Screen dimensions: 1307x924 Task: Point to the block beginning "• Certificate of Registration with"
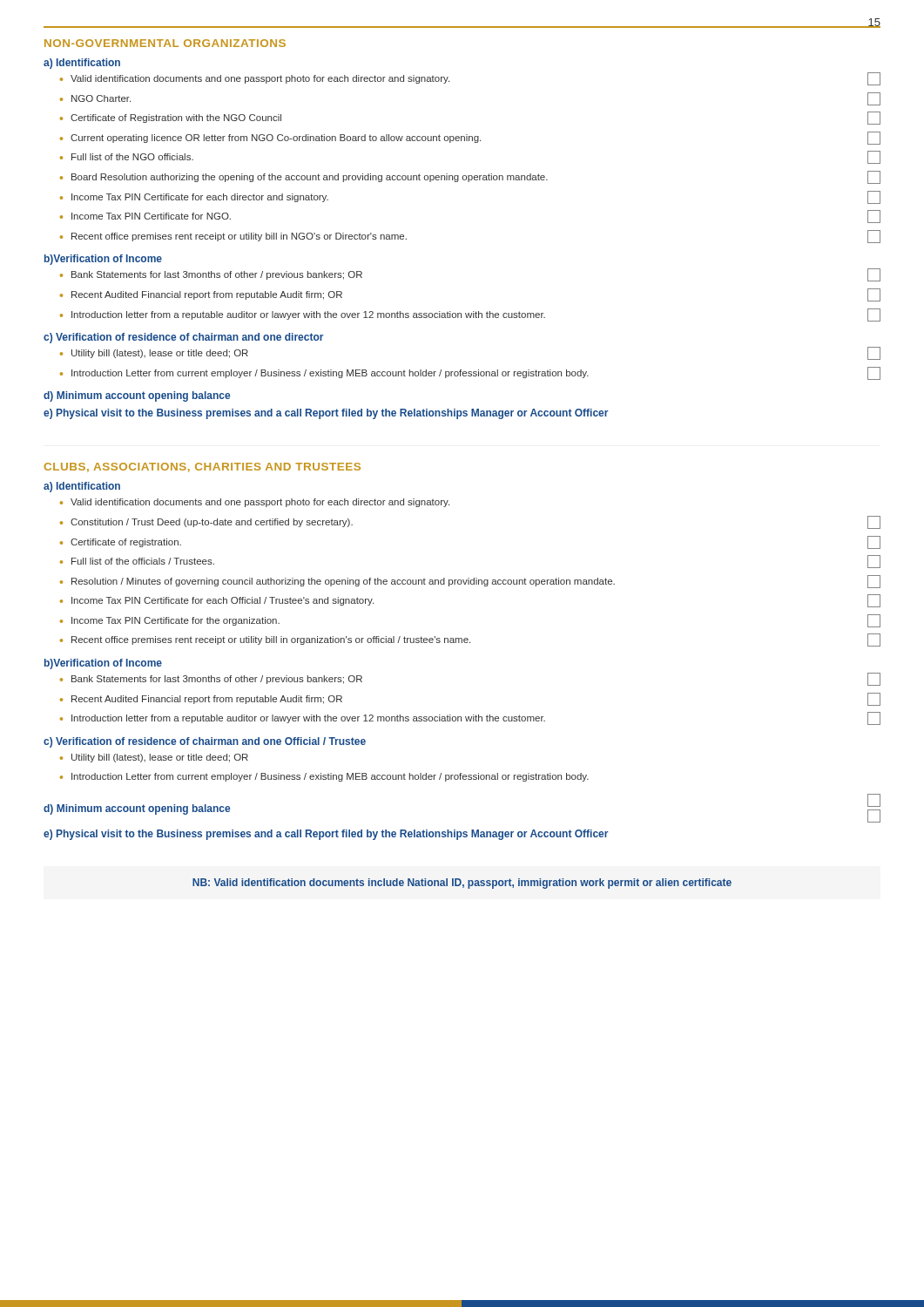point(165,118)
